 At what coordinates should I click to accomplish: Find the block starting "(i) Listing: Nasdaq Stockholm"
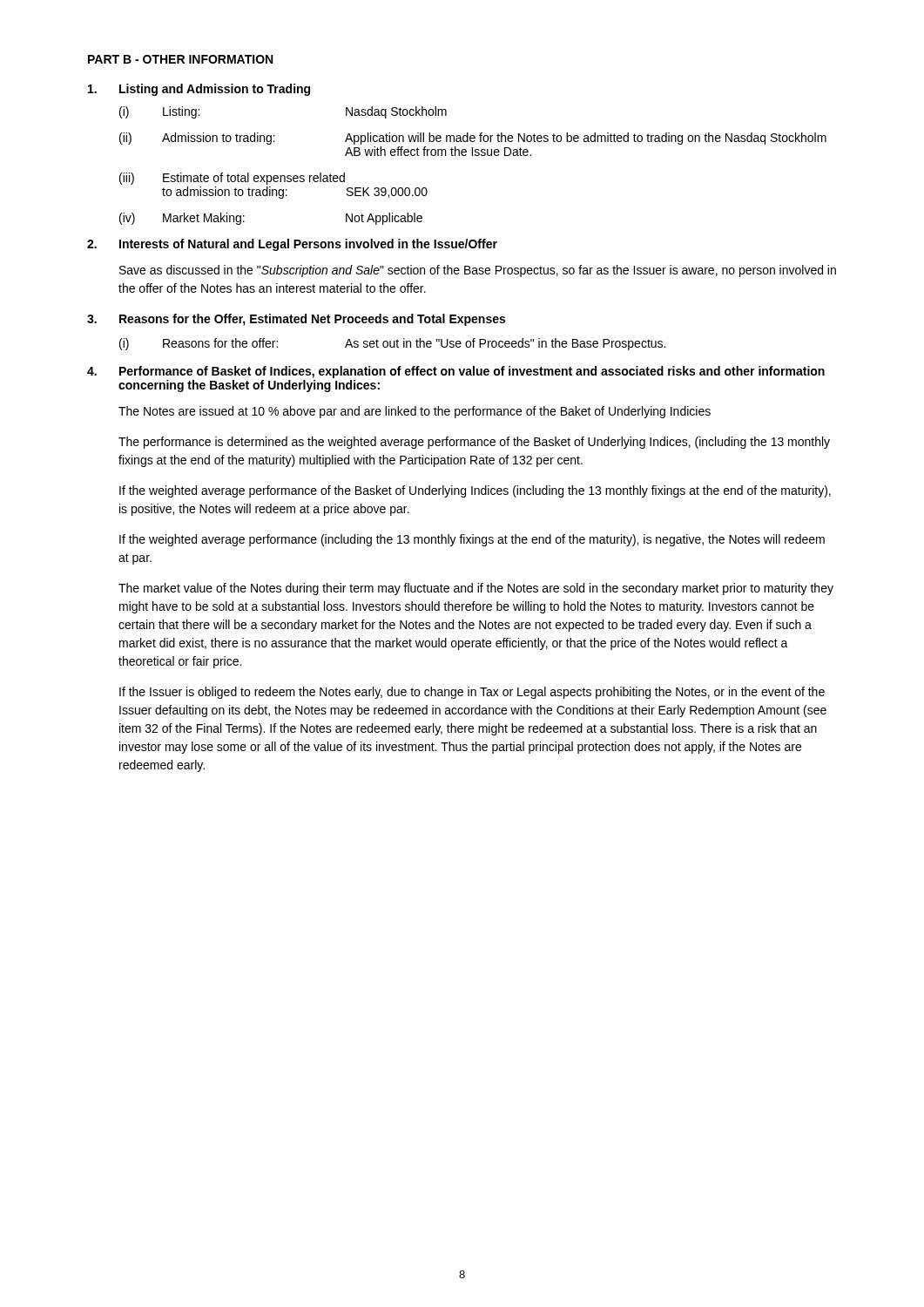point(176,113)
